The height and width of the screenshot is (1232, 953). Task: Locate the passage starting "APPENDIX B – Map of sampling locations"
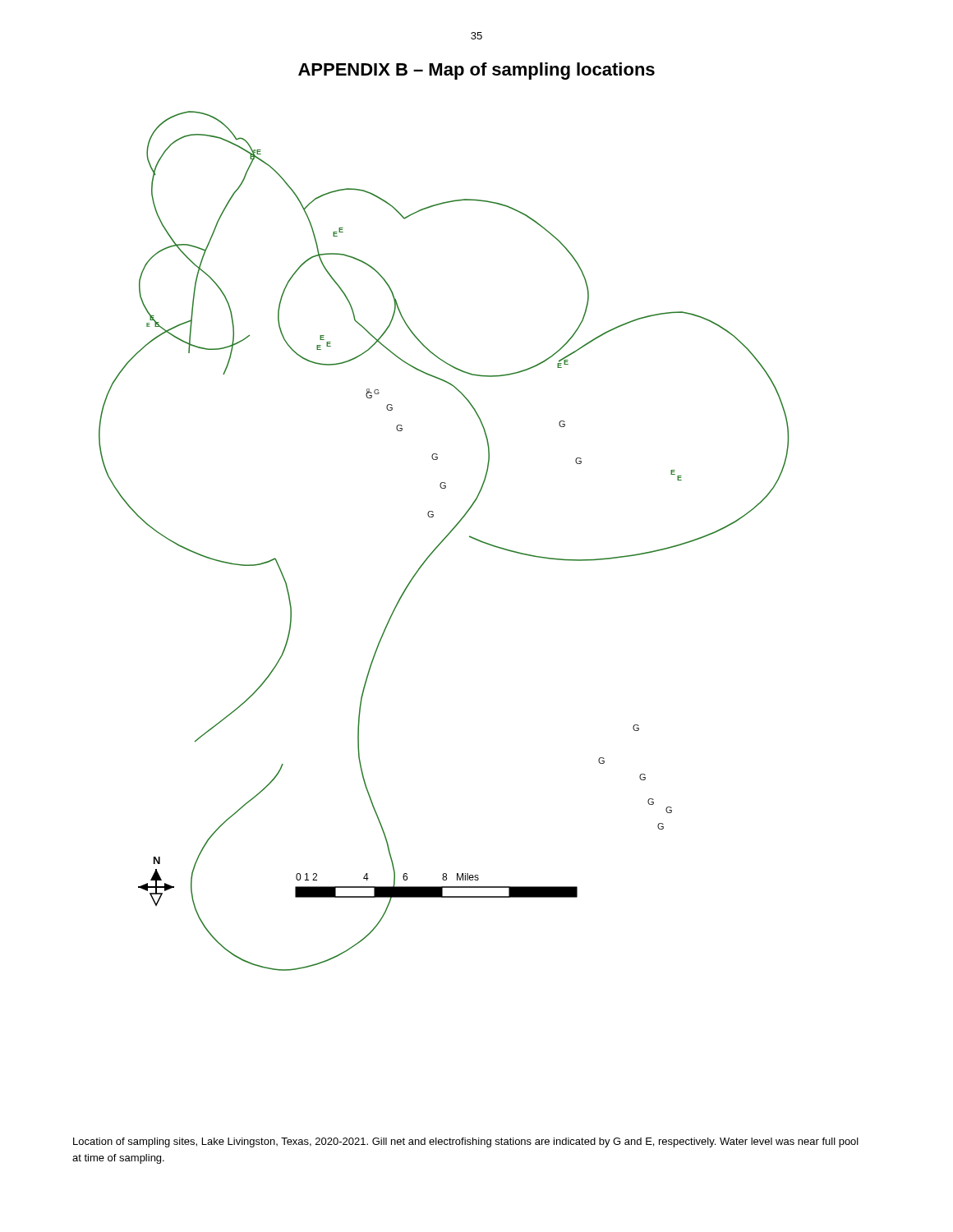(476, 69)
